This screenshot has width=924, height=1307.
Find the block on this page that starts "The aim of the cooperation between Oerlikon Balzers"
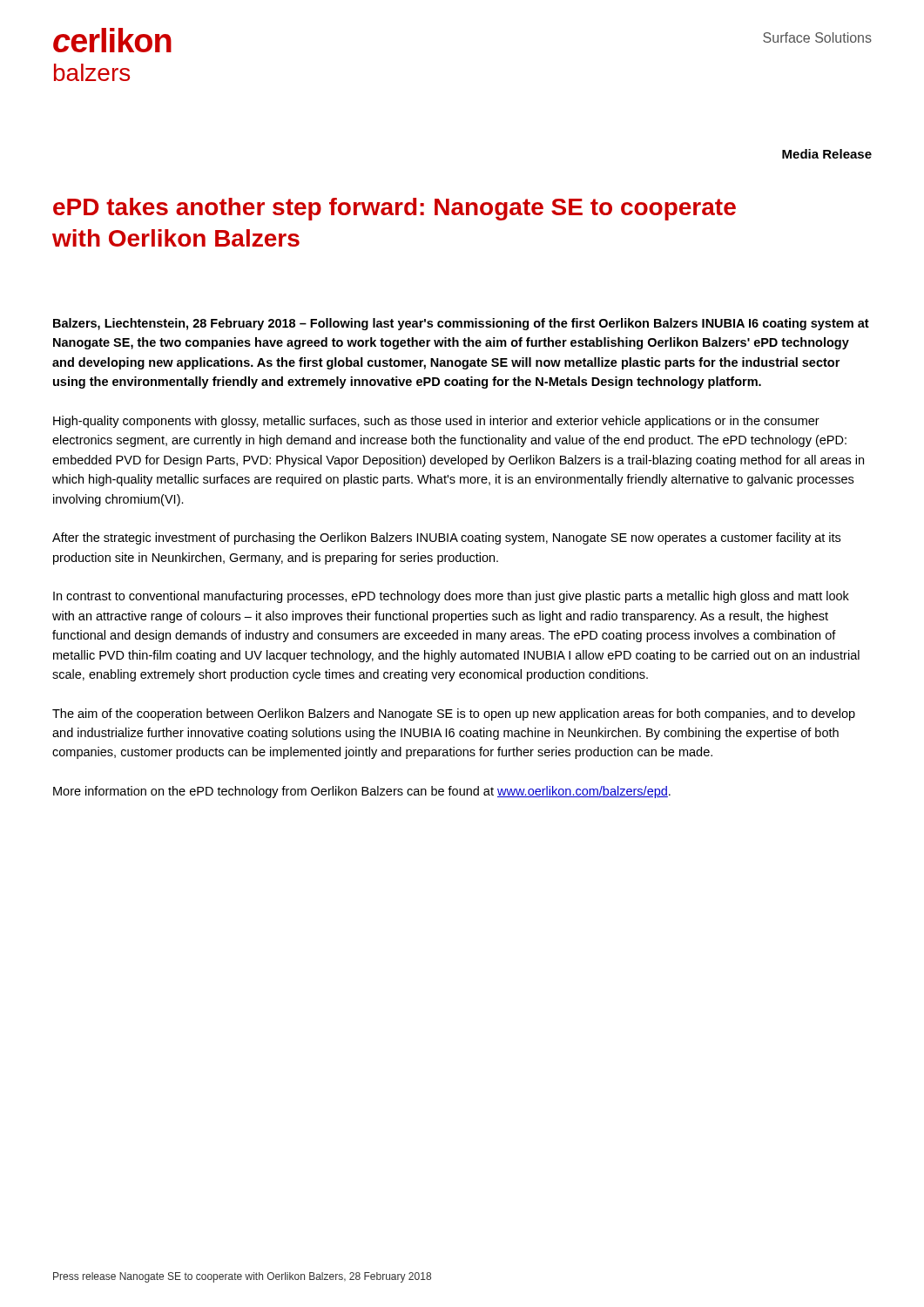(x=454, y=733)
